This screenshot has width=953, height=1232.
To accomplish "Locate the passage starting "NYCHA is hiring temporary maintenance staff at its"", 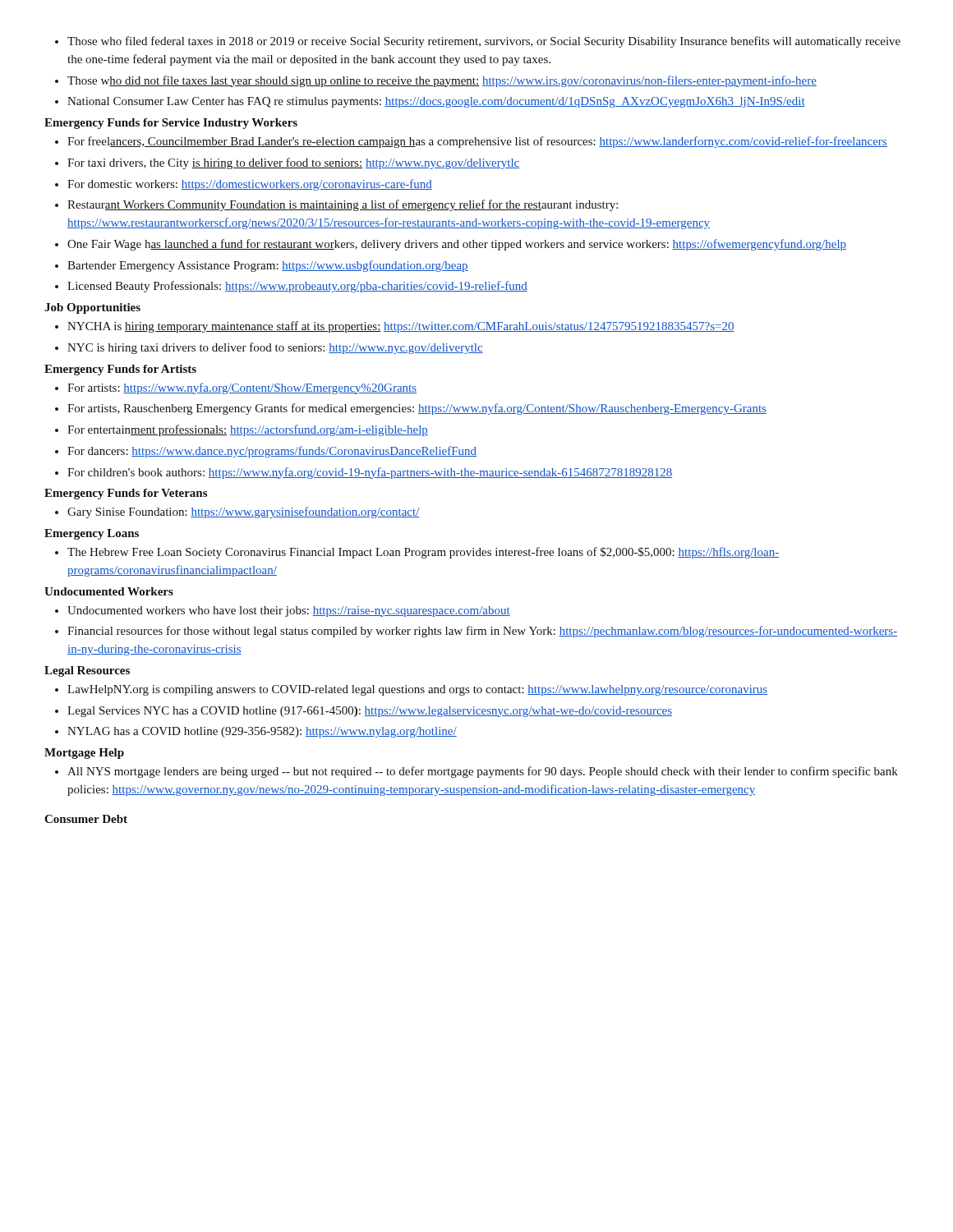I will coord(488,327).
